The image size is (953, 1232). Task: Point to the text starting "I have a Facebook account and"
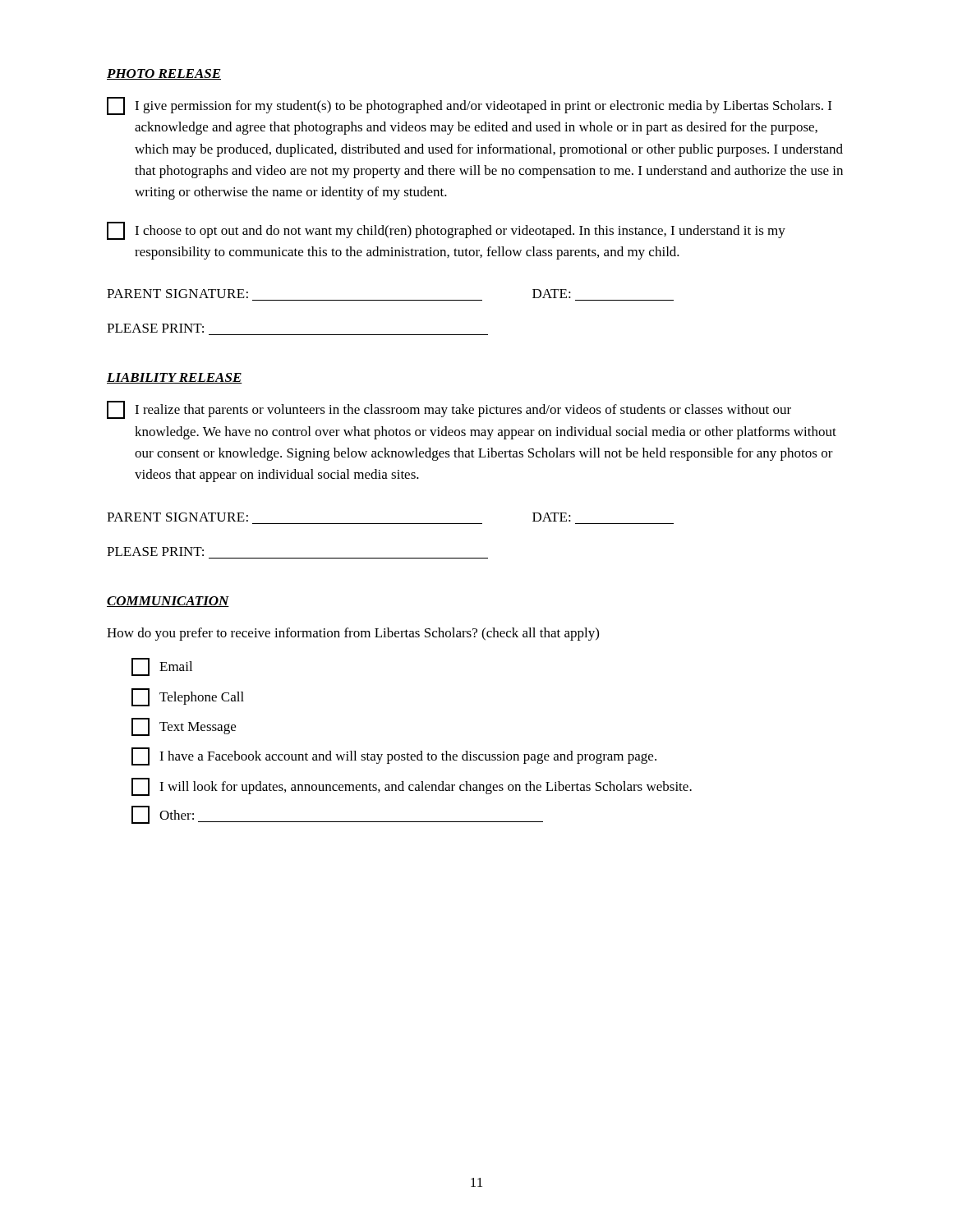tap(489, 757)
